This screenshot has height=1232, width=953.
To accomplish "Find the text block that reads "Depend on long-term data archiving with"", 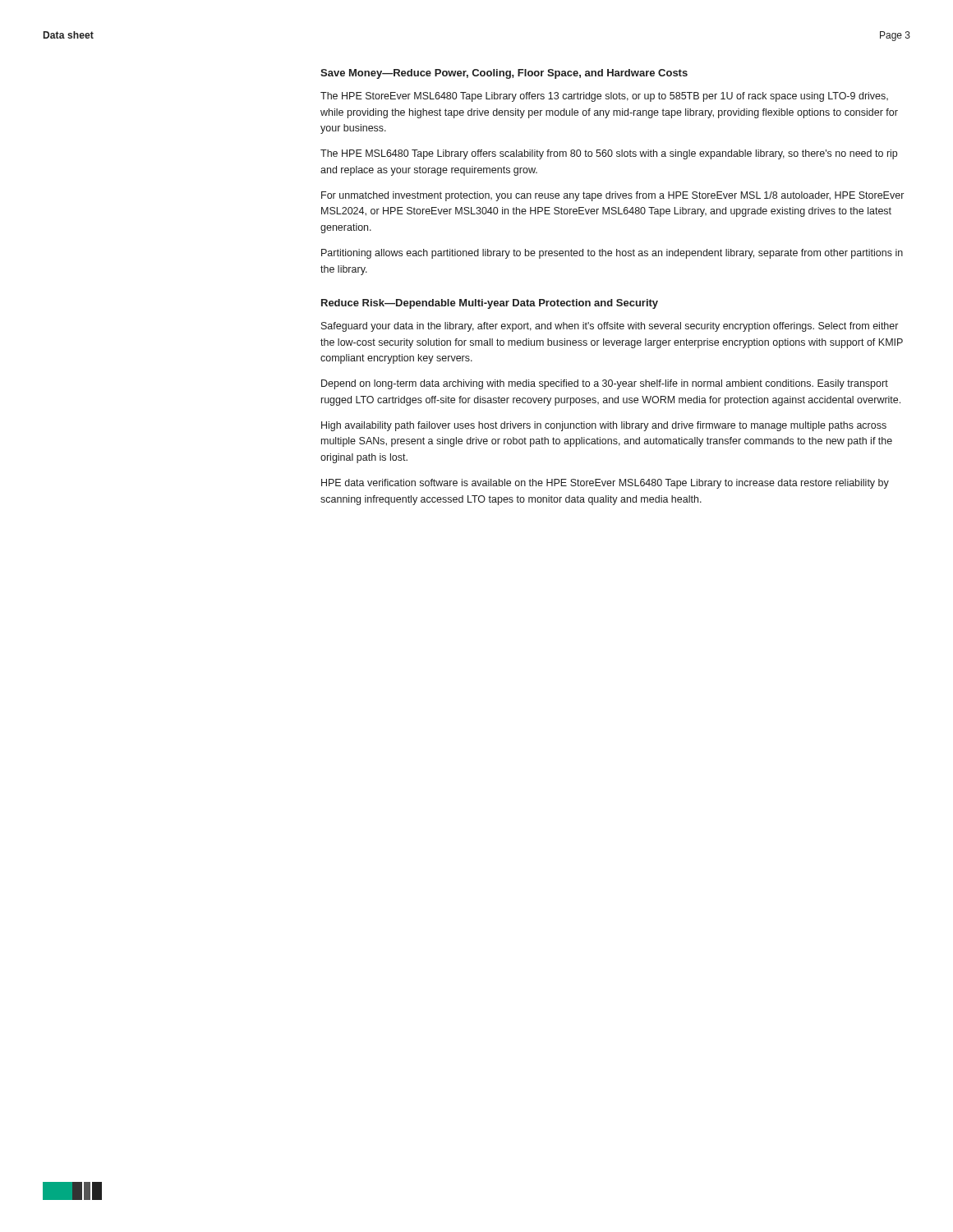I will tap(611, 392).
